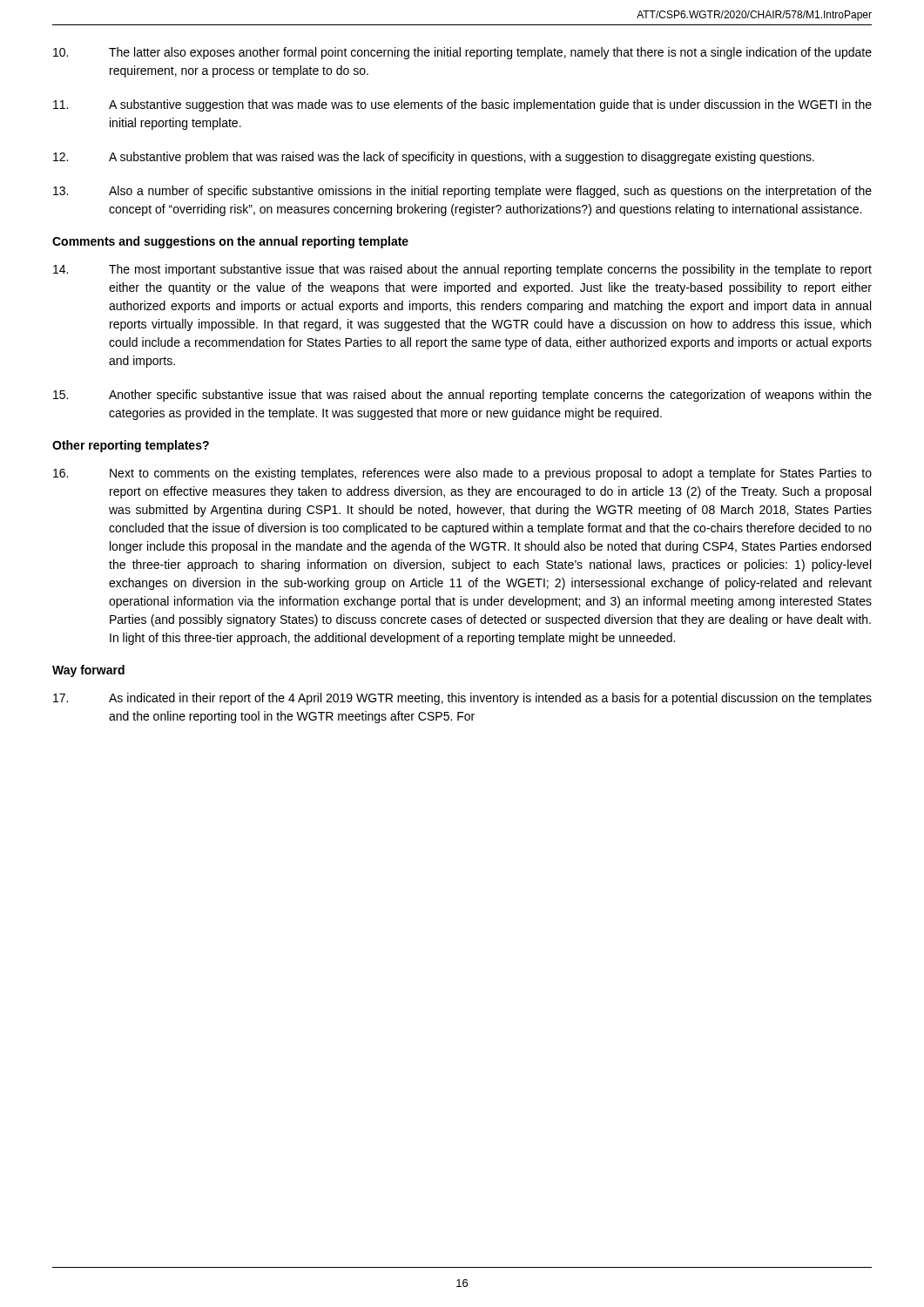Select the block starting "A substantive problem"
The width and height of the screenshot is (924, 1307).
pos(462,157)
